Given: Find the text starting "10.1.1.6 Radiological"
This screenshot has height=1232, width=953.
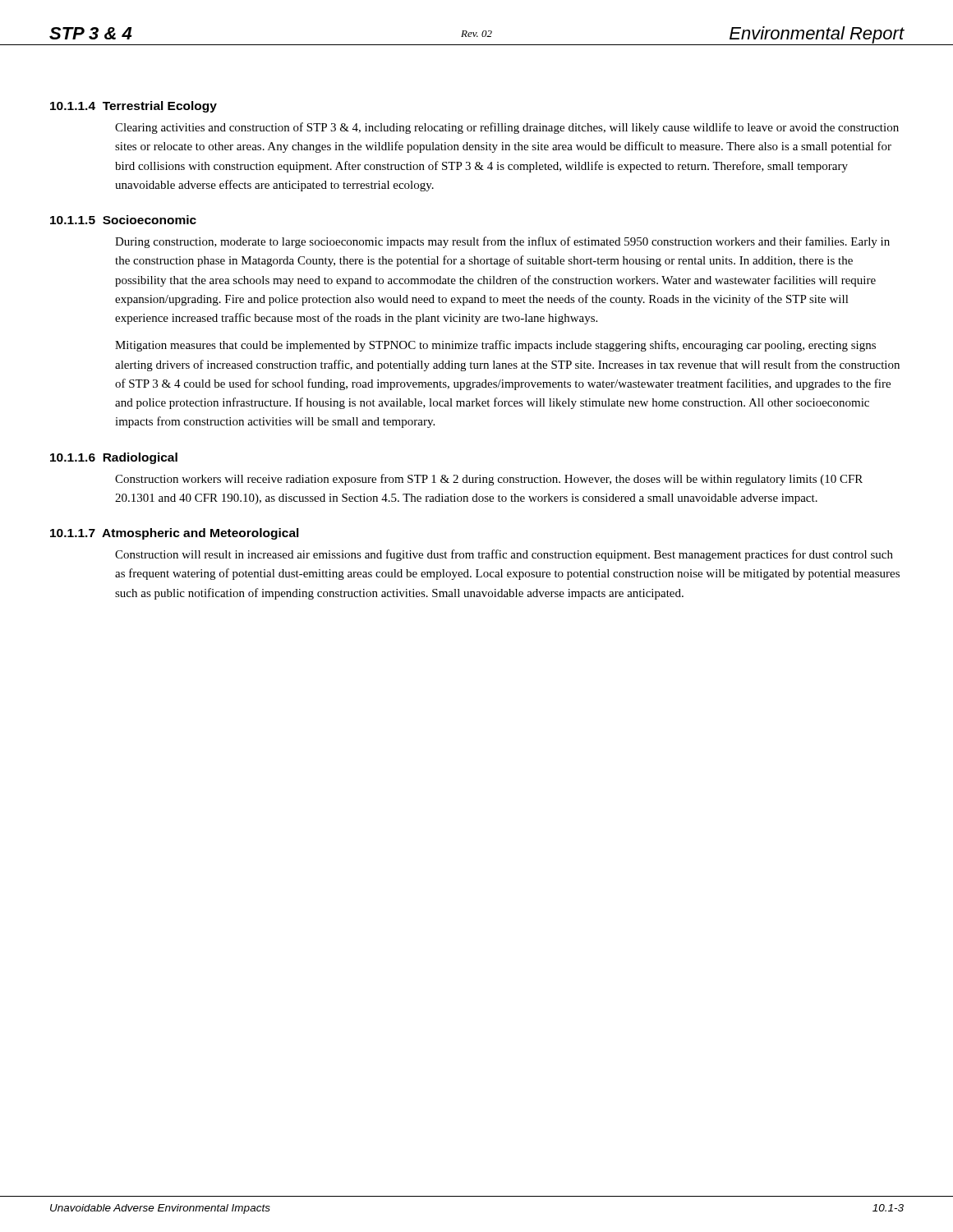Looking at the screenshot, I should (x=114, y=457).
